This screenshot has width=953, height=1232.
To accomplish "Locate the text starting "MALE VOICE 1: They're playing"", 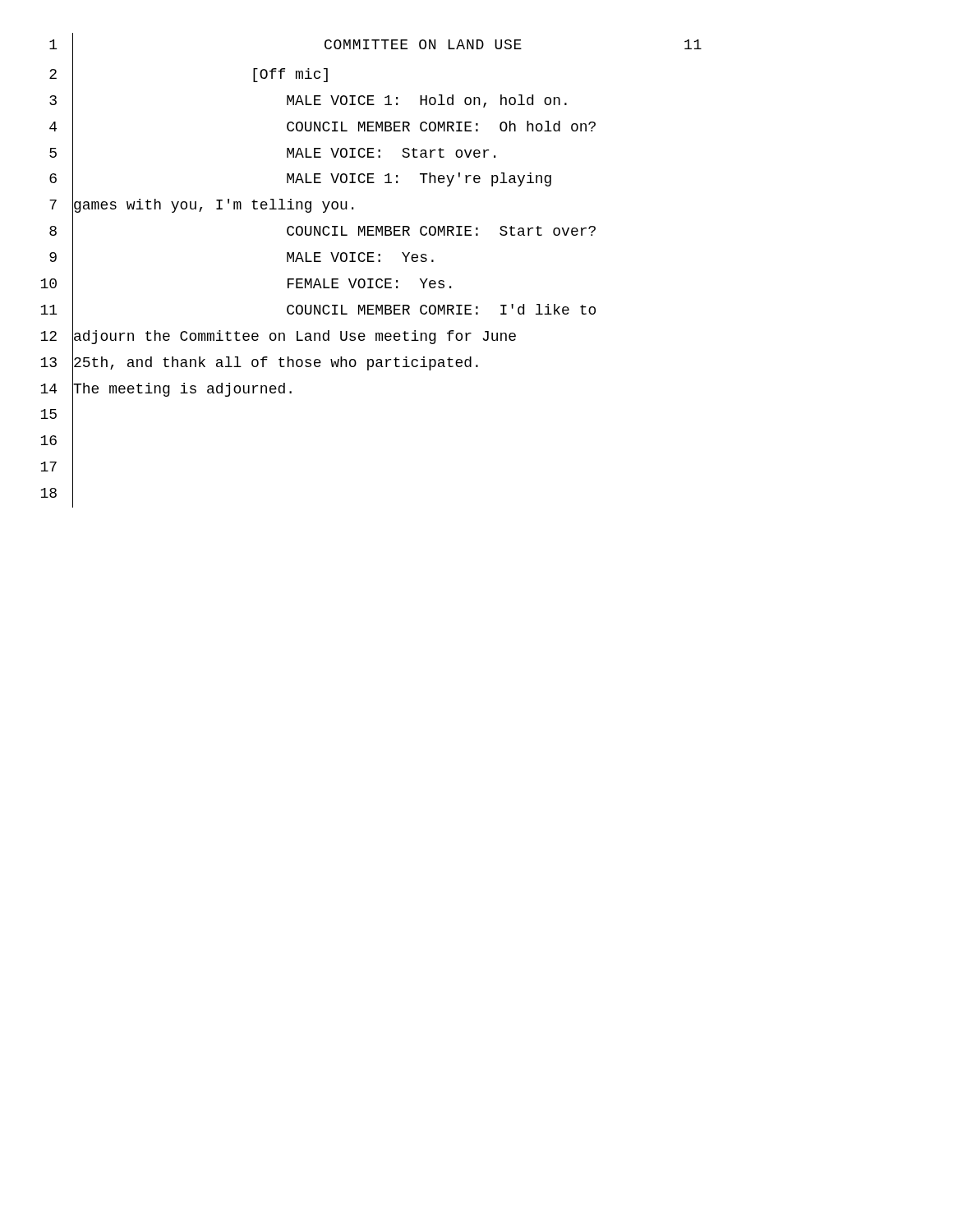I will [313, 179].
